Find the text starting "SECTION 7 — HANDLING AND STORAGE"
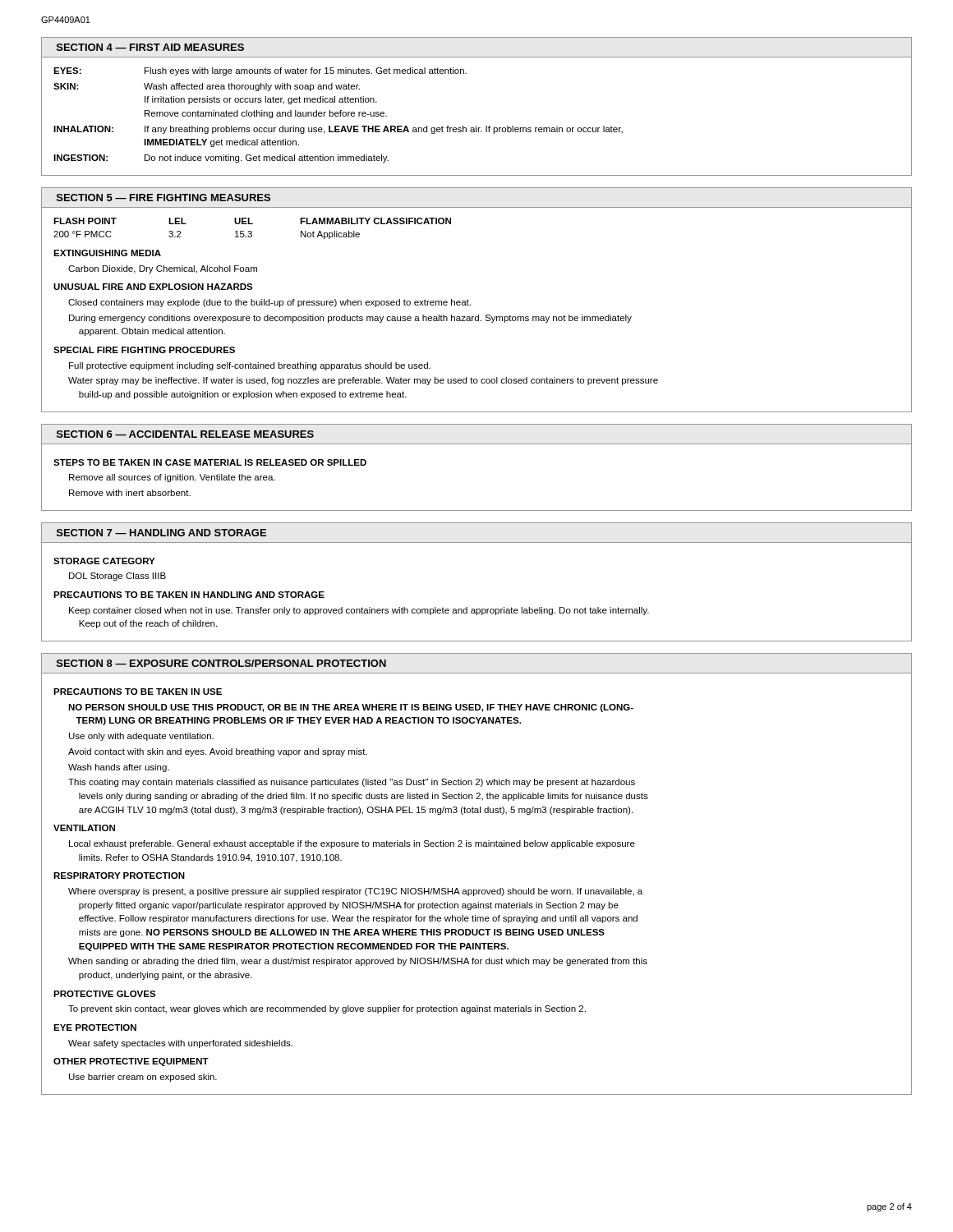Viewport: 953px width, 1232px height. tap(158, 532)
